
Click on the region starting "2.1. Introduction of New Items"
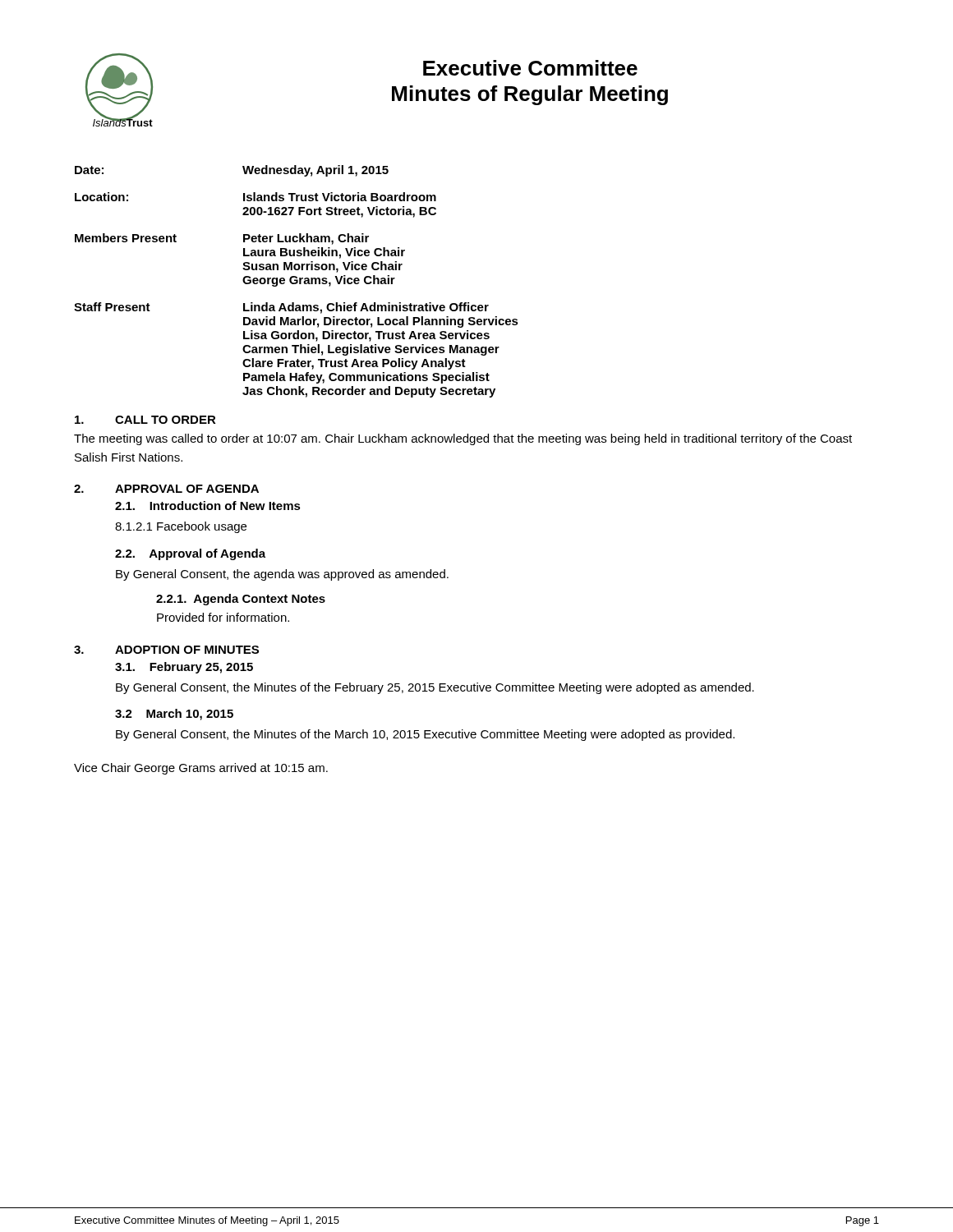pyautogui.click(x=208, y=506)
